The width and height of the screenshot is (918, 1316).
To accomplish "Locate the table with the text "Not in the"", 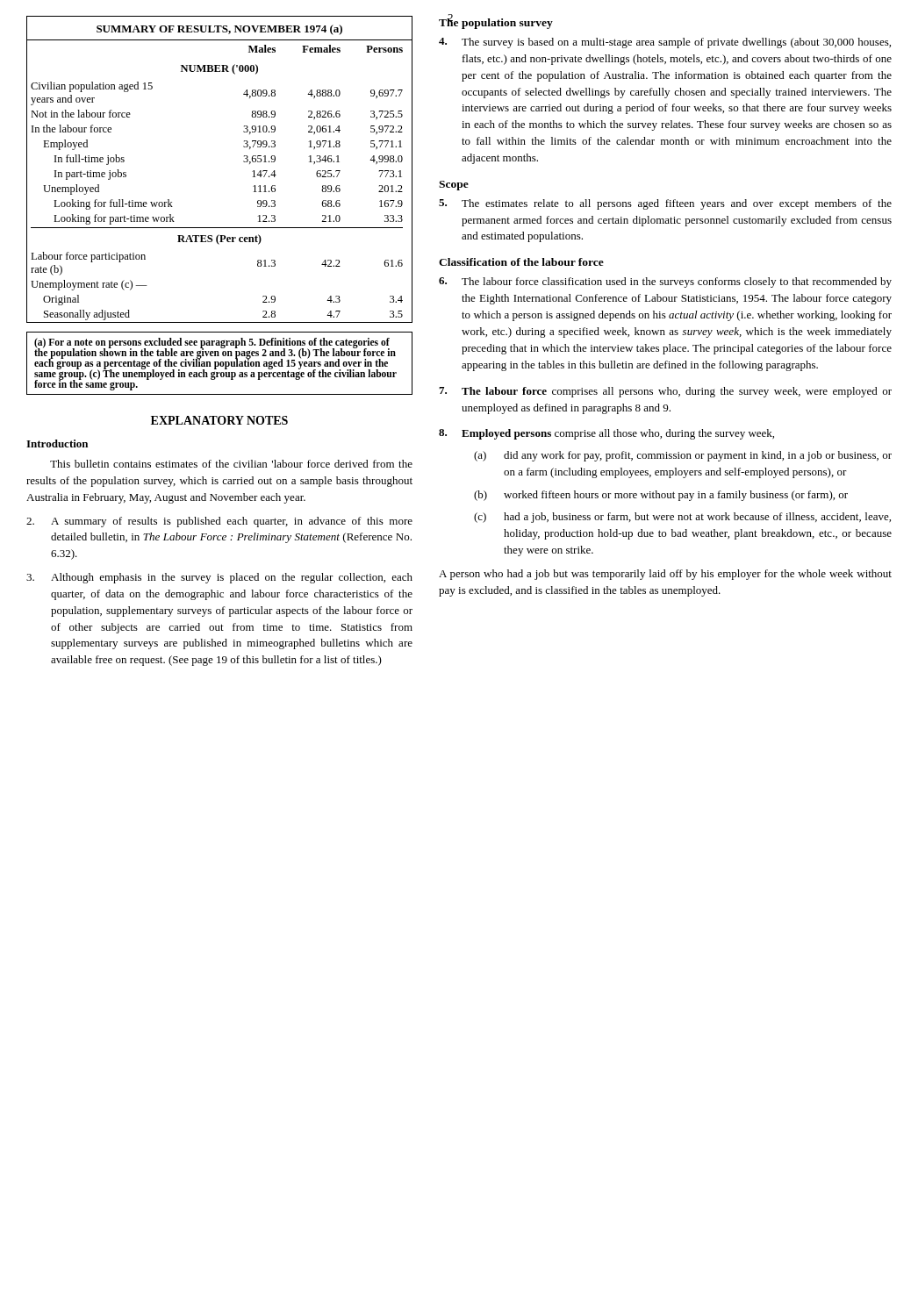I will 219,169.
